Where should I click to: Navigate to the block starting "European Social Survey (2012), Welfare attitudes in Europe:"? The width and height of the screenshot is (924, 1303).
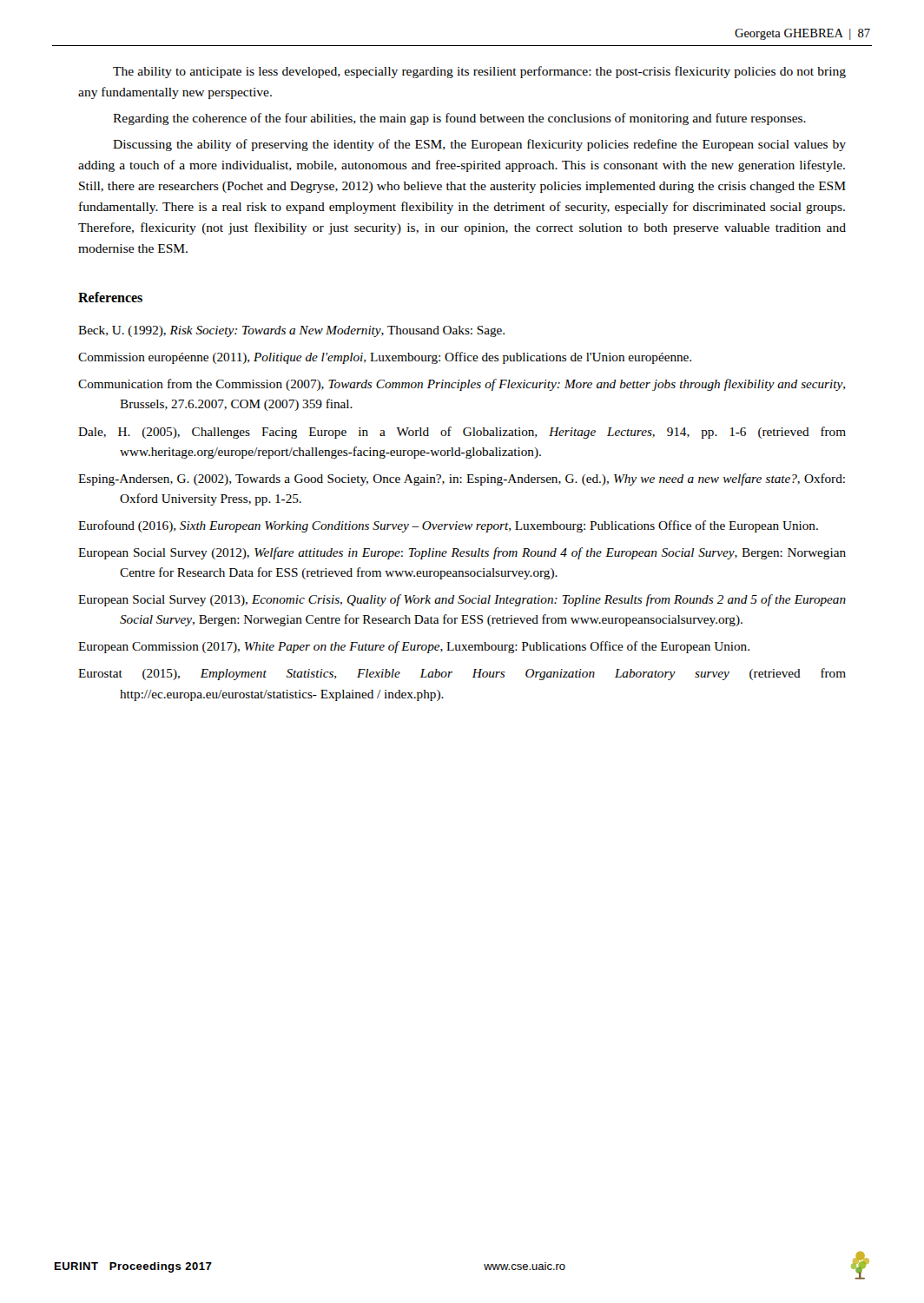click(x=462, y=562)
